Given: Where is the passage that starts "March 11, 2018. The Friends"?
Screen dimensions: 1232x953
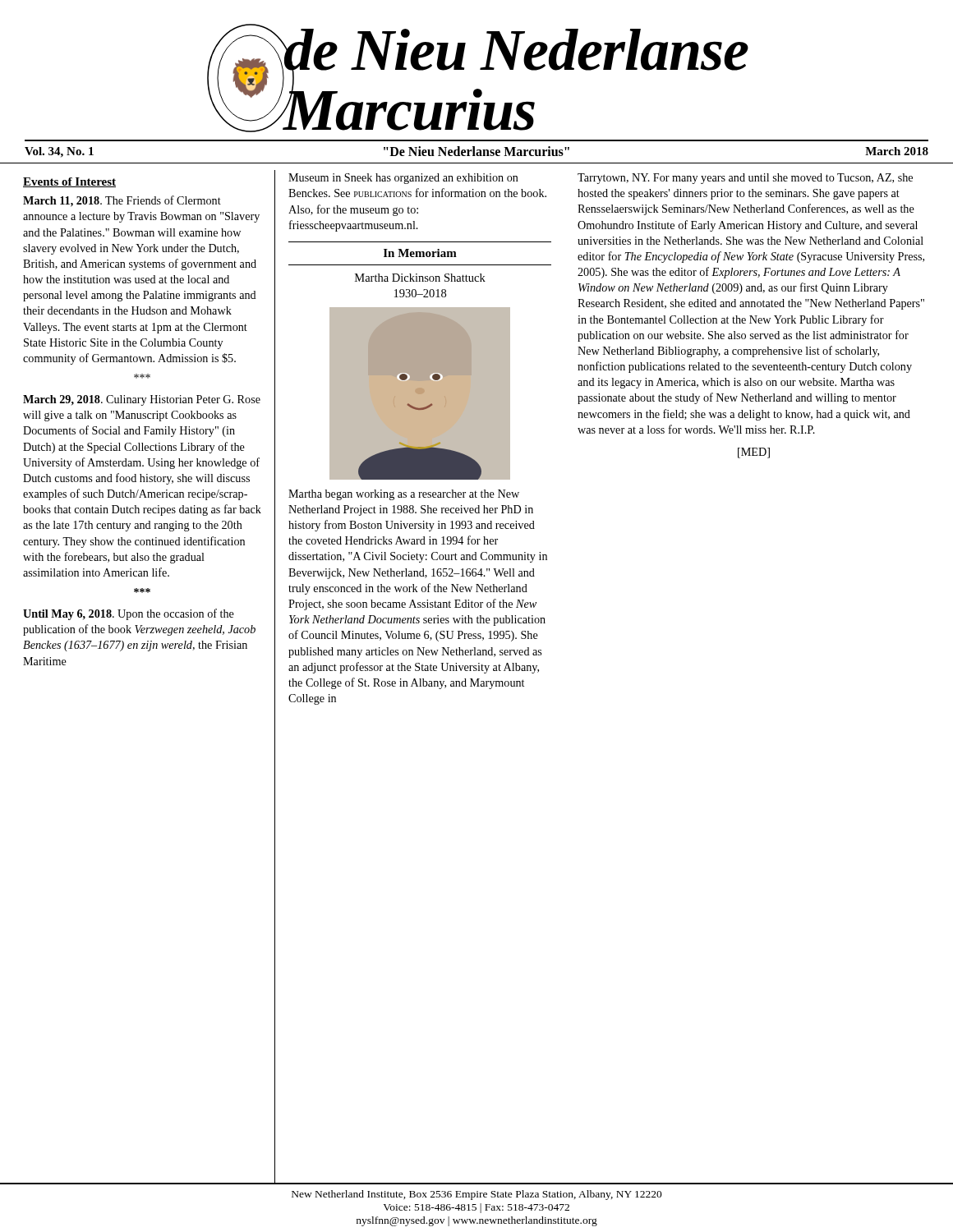Looking at the screenshot, I should (x=141, y=279).
